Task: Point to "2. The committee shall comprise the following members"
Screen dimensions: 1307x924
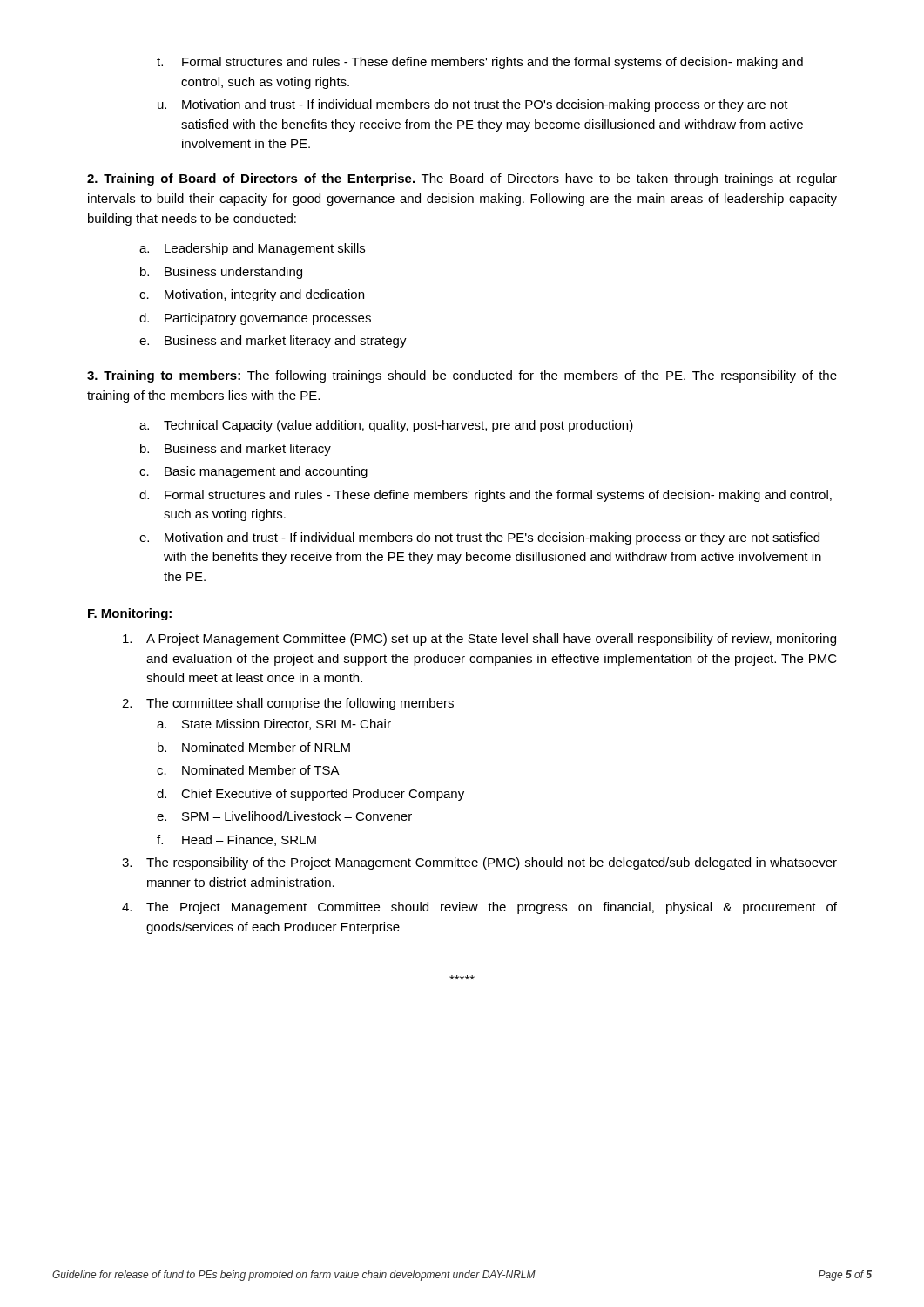Action: coord(288,703)
